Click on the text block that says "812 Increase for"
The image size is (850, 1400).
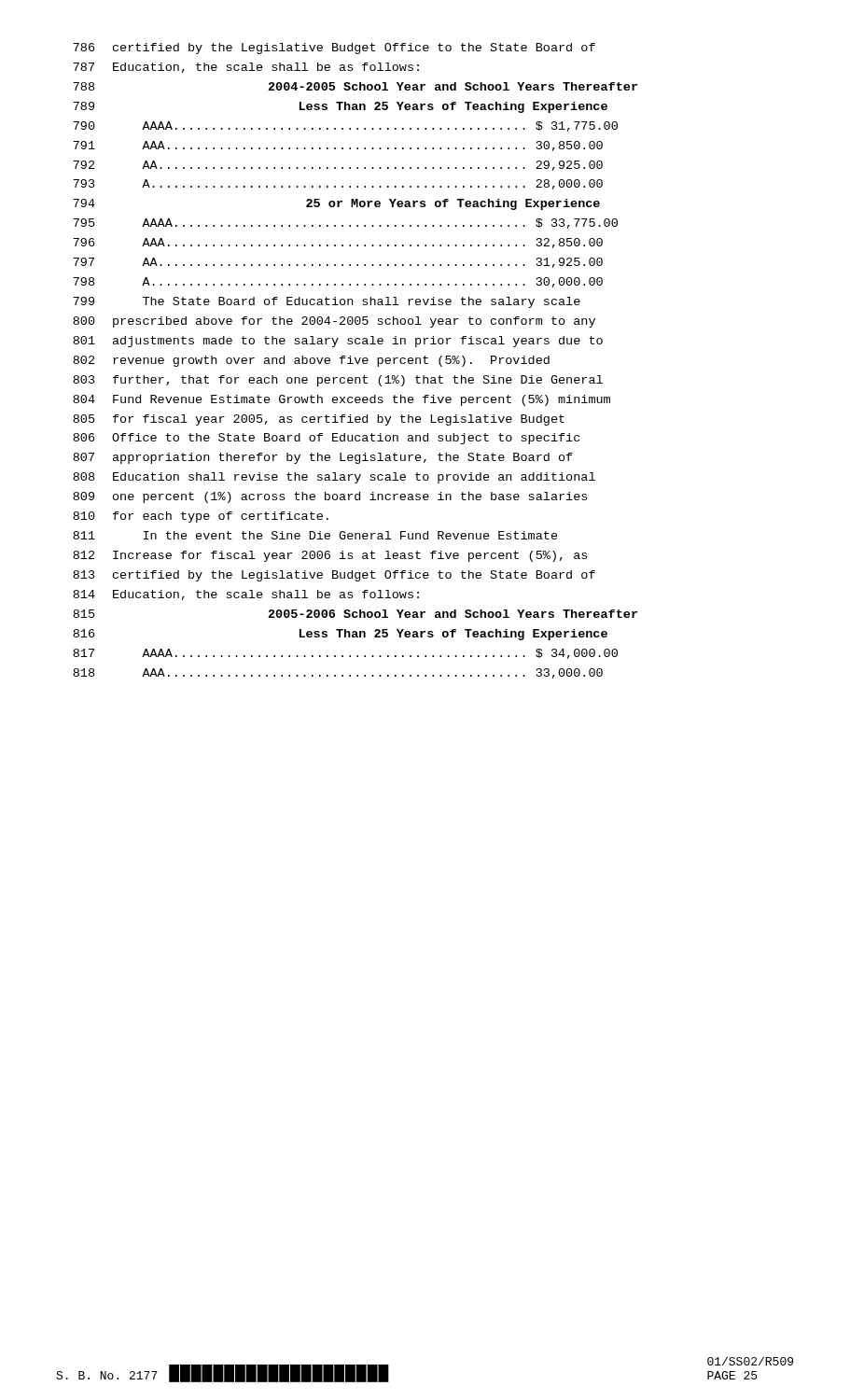click(x=322, y=557)
